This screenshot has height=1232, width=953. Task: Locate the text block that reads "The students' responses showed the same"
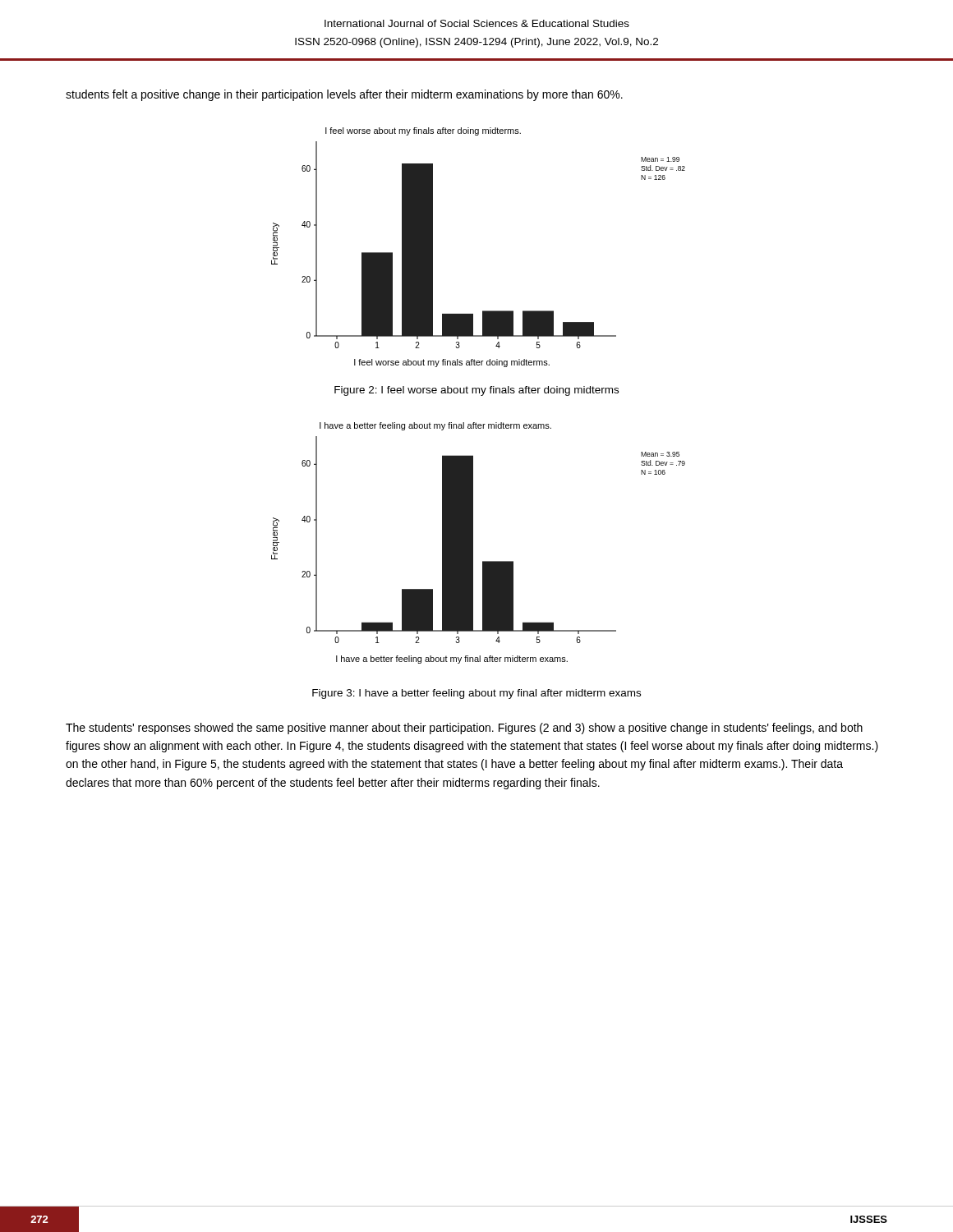pos(472,755)
